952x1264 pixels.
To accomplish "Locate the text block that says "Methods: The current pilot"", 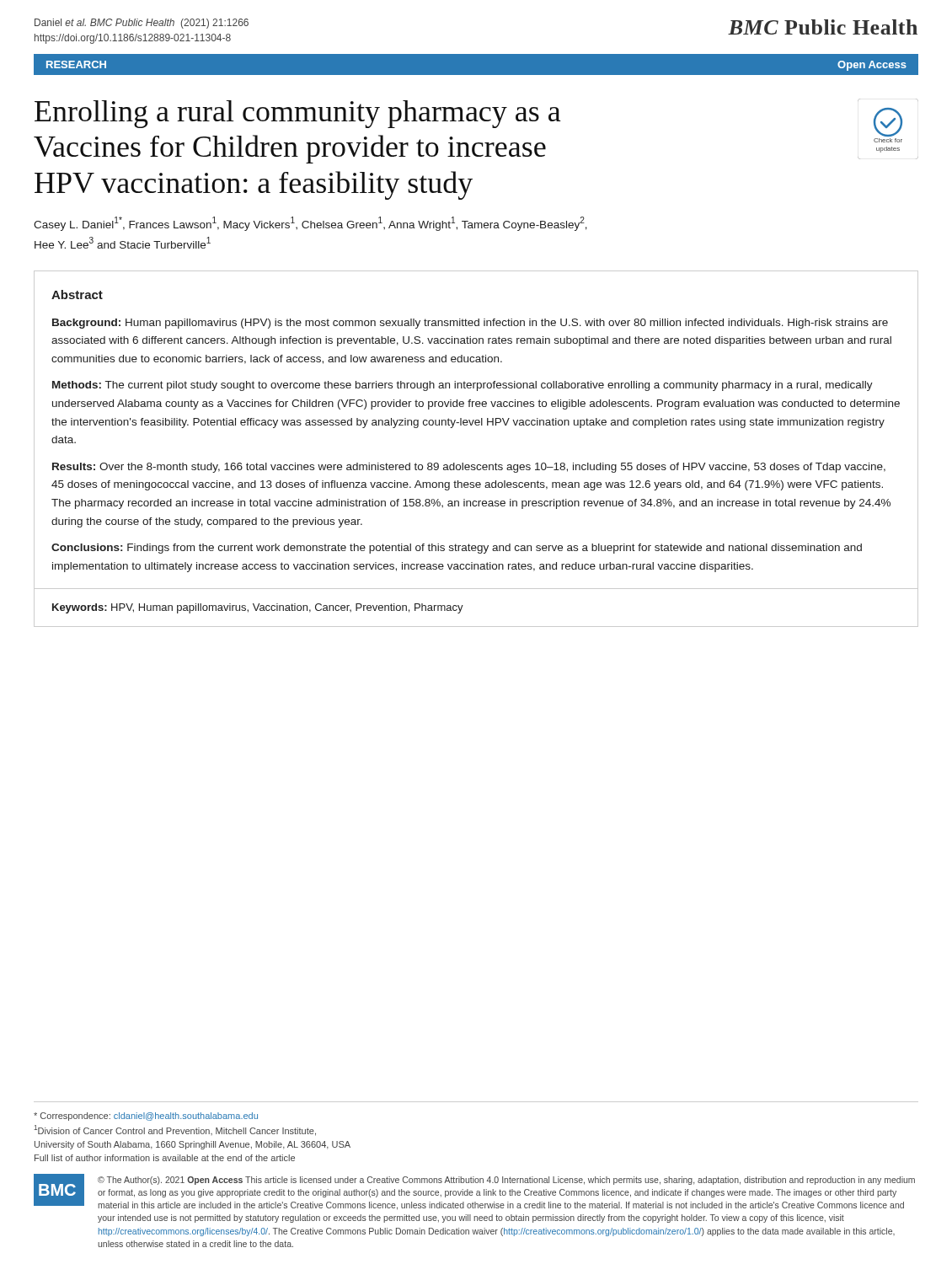I will 476,412.
